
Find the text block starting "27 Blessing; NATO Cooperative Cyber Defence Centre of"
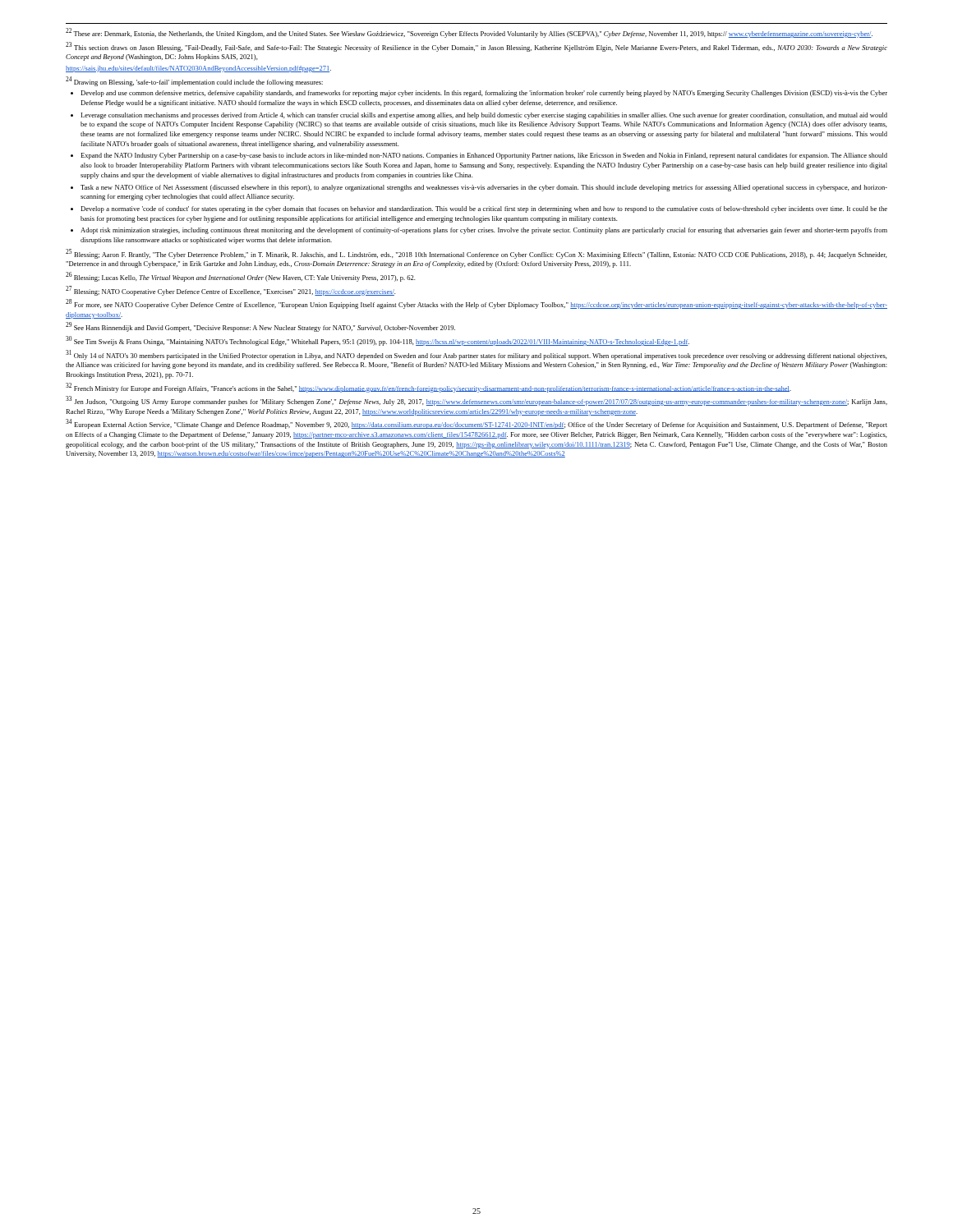(x=476, y=291)
